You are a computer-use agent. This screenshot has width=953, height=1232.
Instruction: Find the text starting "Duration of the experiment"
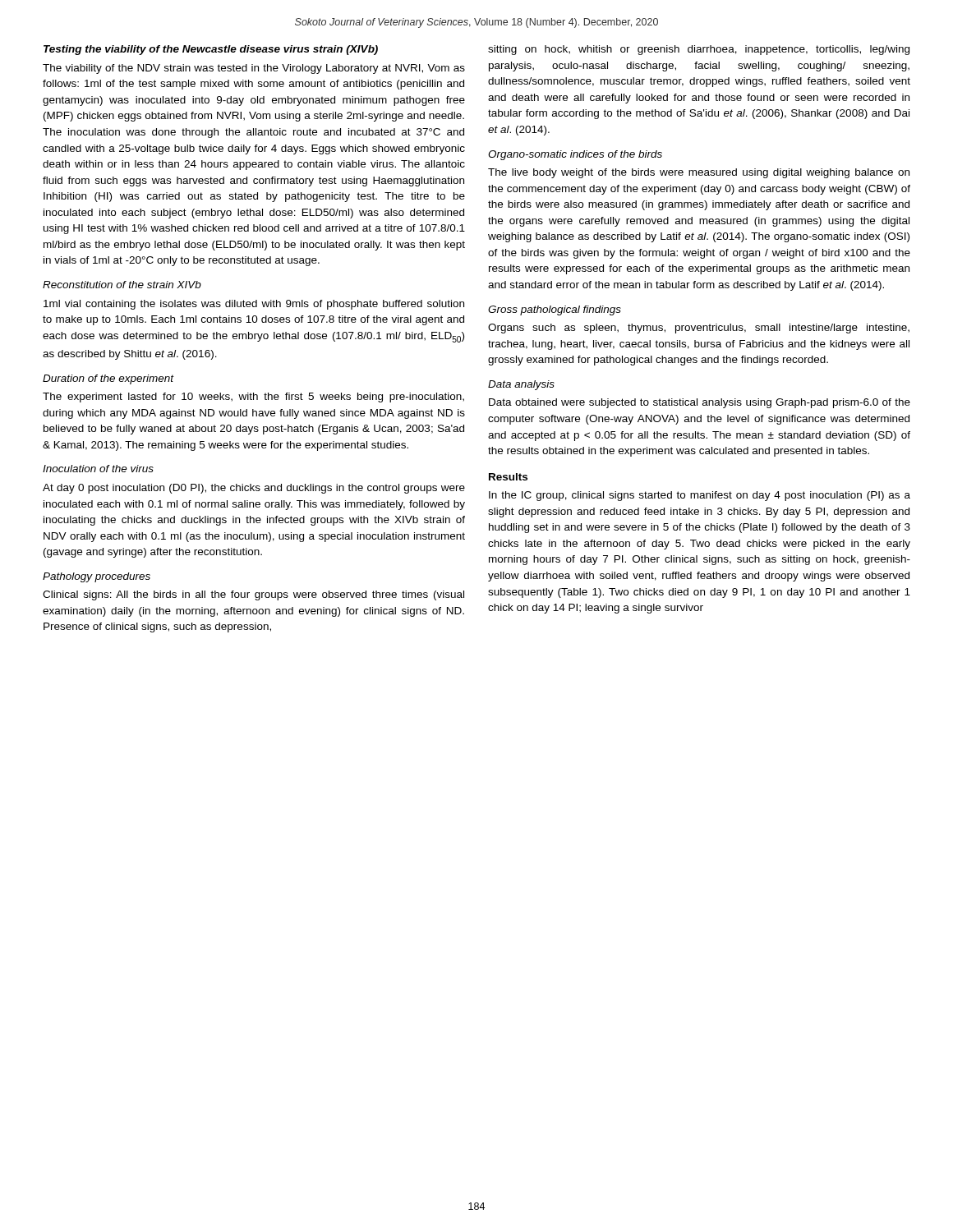click(108, 378)
